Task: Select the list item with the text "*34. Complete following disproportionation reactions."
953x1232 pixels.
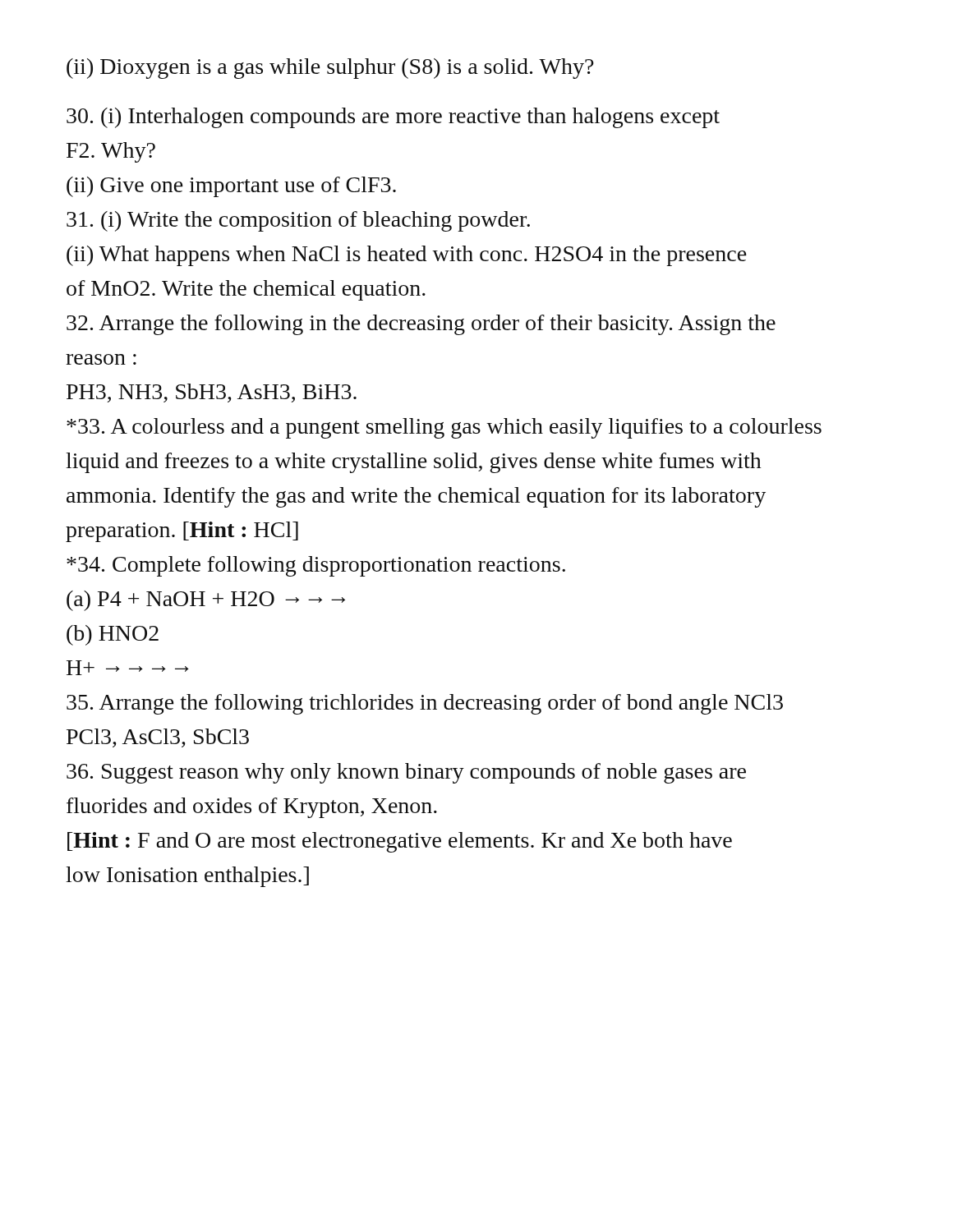Action: [316, 566]
